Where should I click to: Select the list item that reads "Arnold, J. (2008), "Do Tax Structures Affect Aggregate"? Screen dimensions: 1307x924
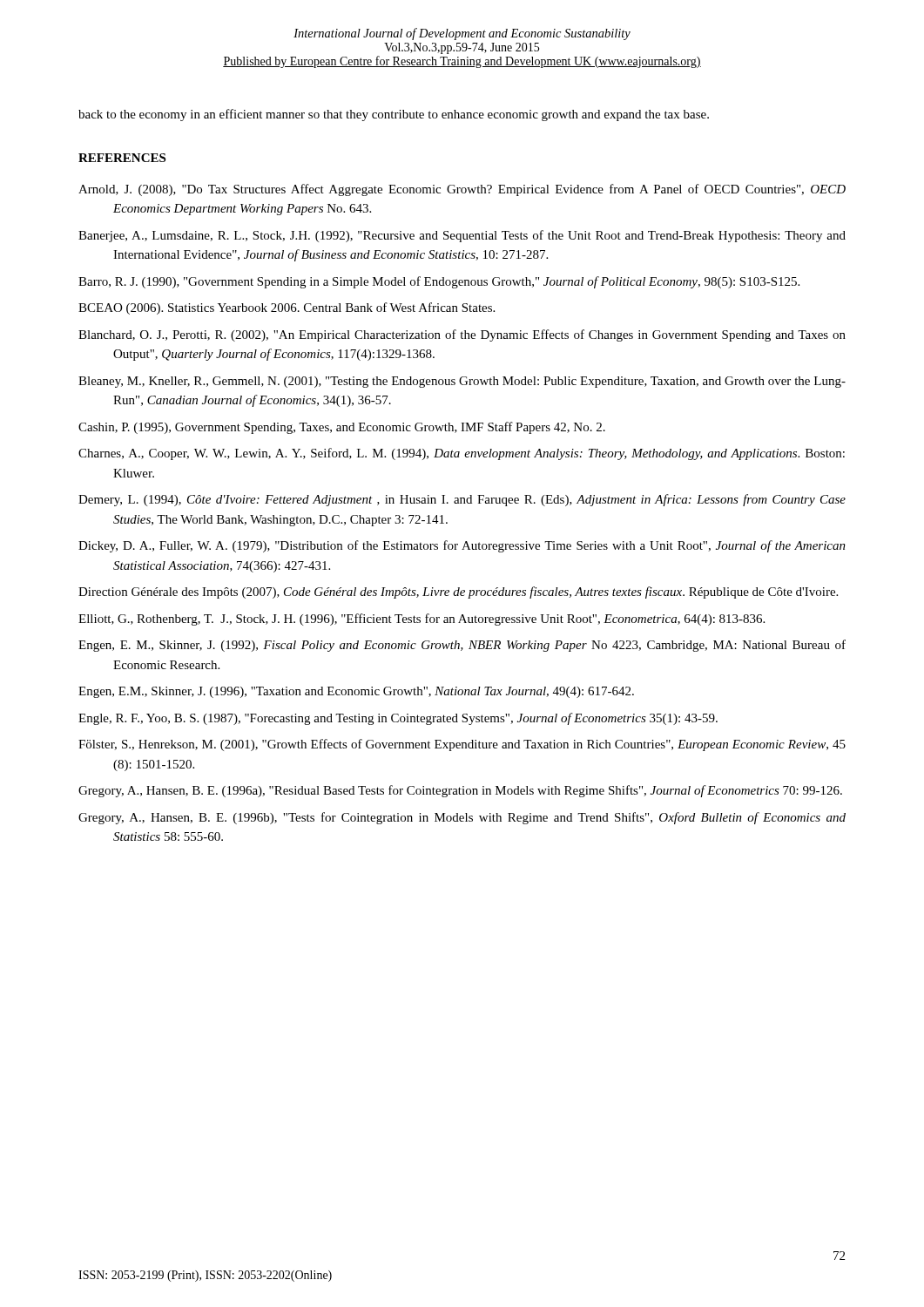[x=462, y=198]
